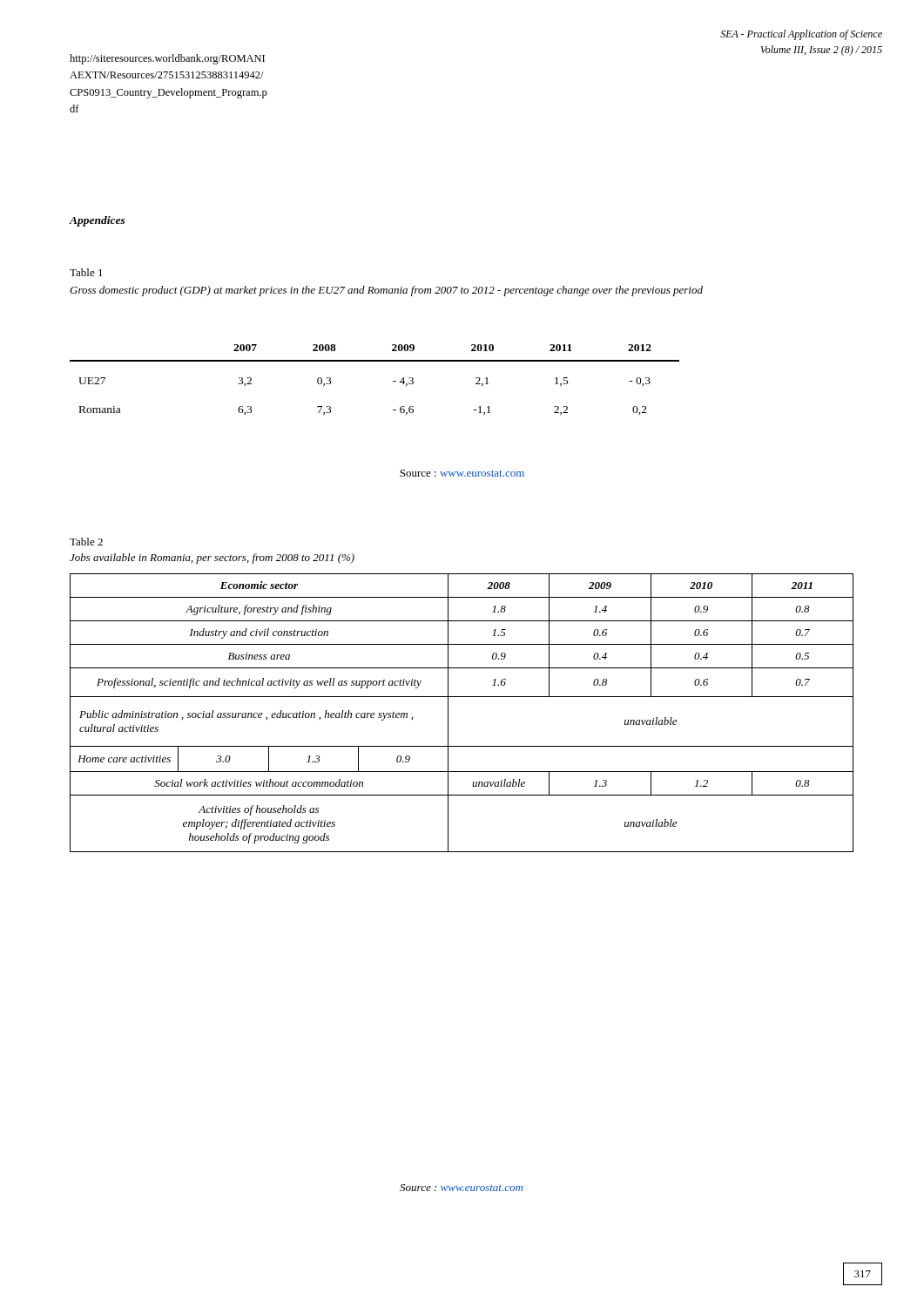
Task: Point to the element starting "http://siteresources.worldbank.org/ROMANI AEXTN/Resources/2751531253883114942/ CPS0913_Country_Development_Program.p df"
Action: coord(168,84)
